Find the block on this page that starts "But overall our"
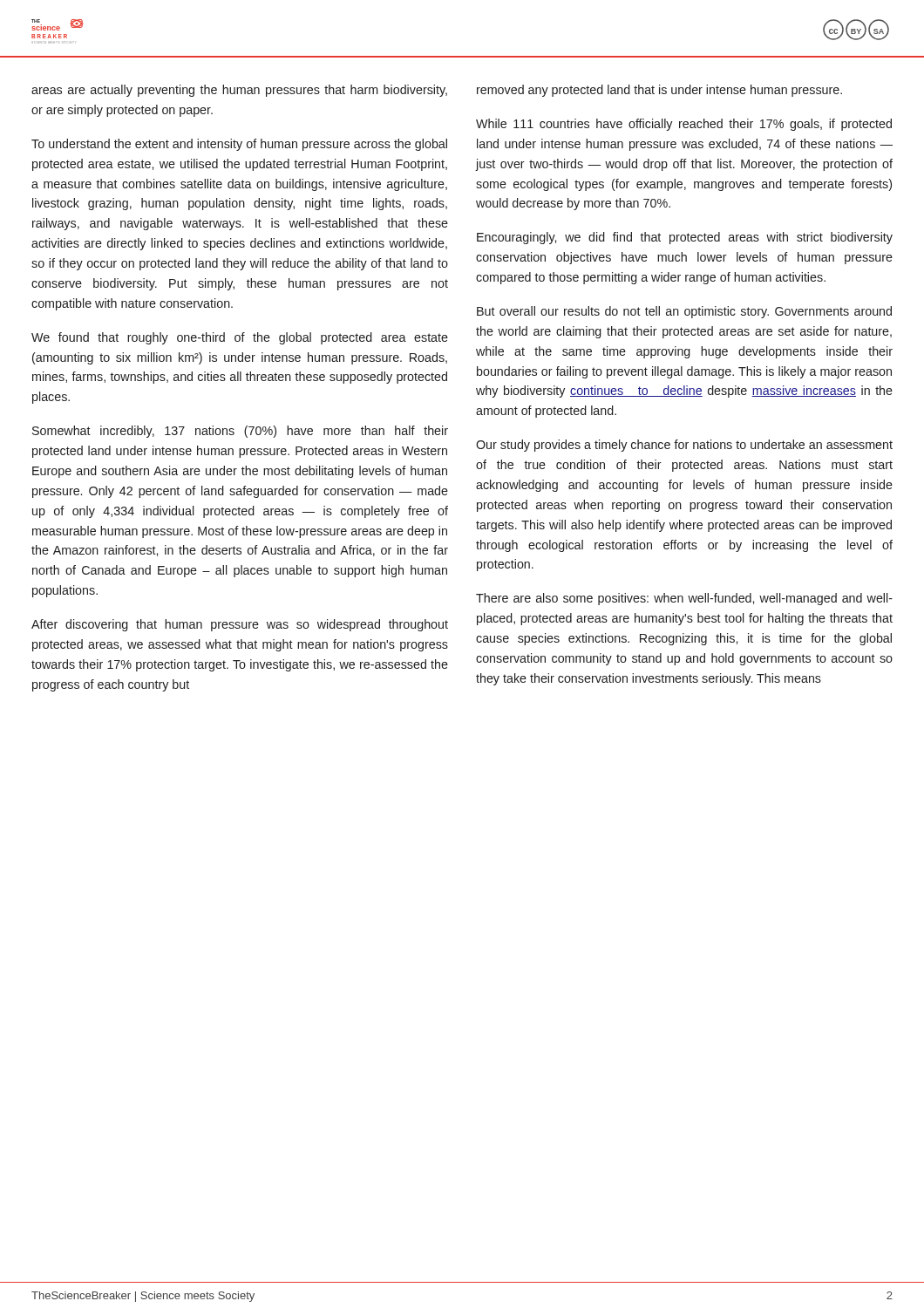Viewport: 924px width, 1308px height. point(684,361)
